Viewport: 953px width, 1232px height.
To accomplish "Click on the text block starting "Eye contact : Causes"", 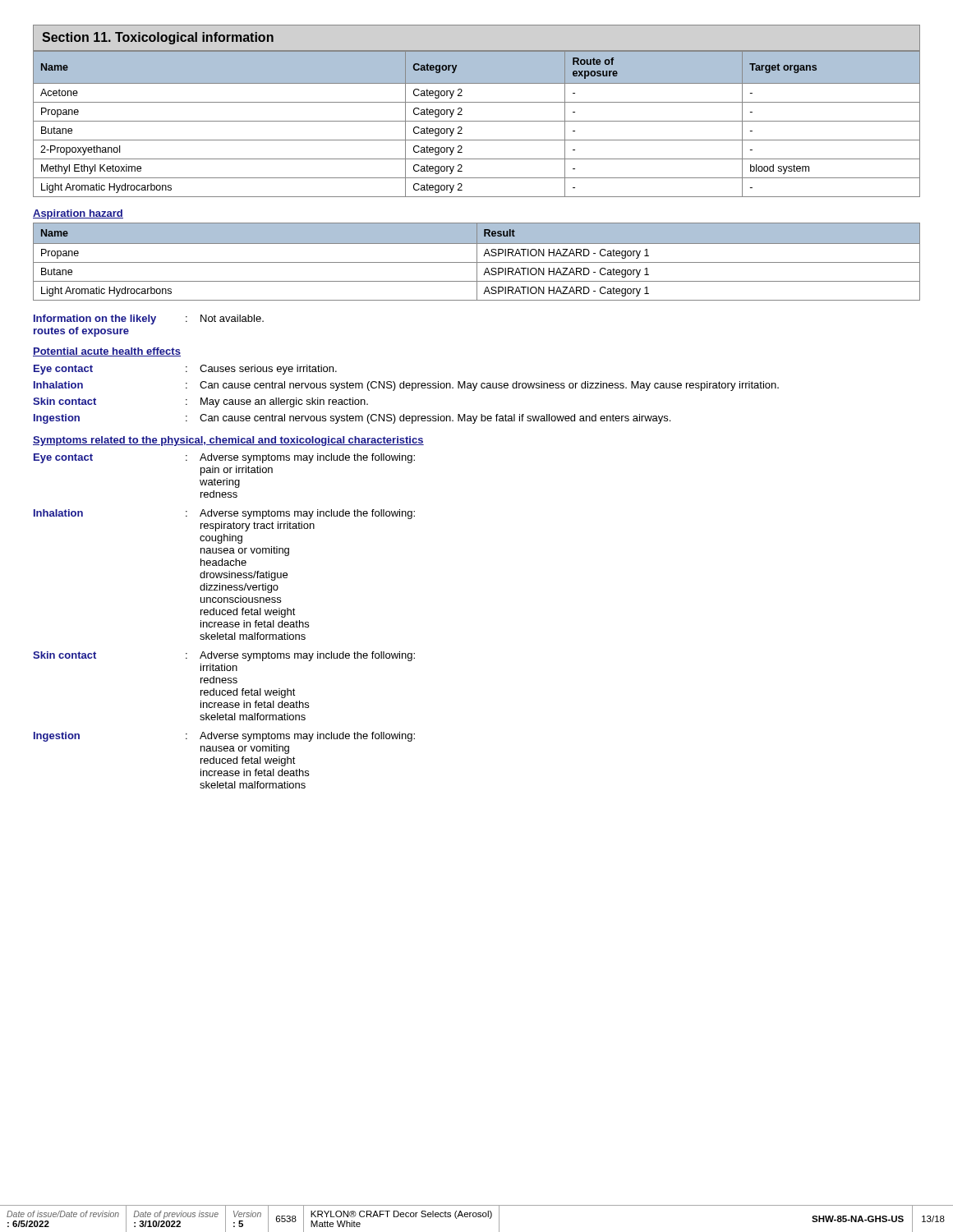I will [x=185, y=370].
